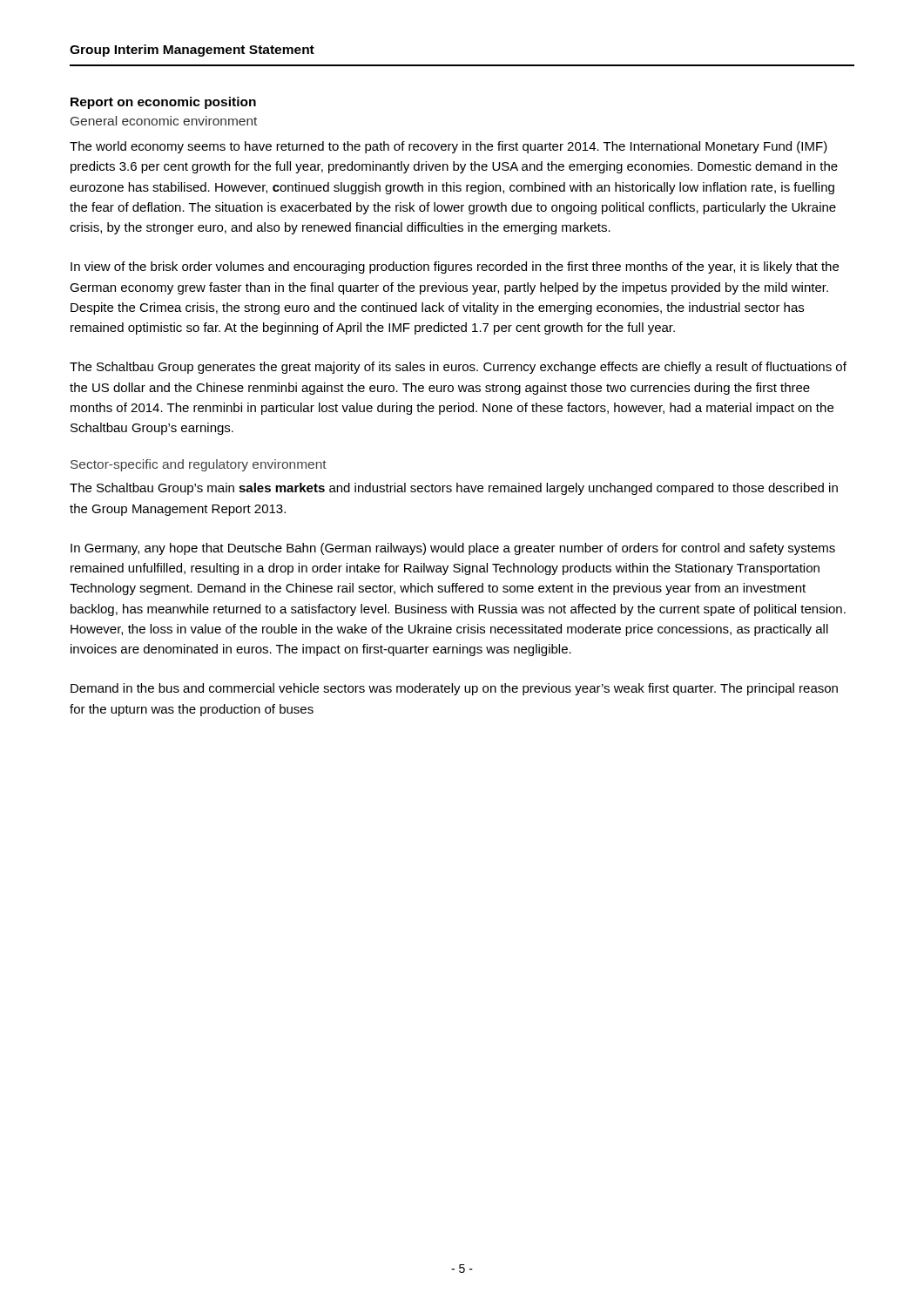Locate the section header that reads "General economic environment"
The image size is (924, 1307).
(163, 121)
